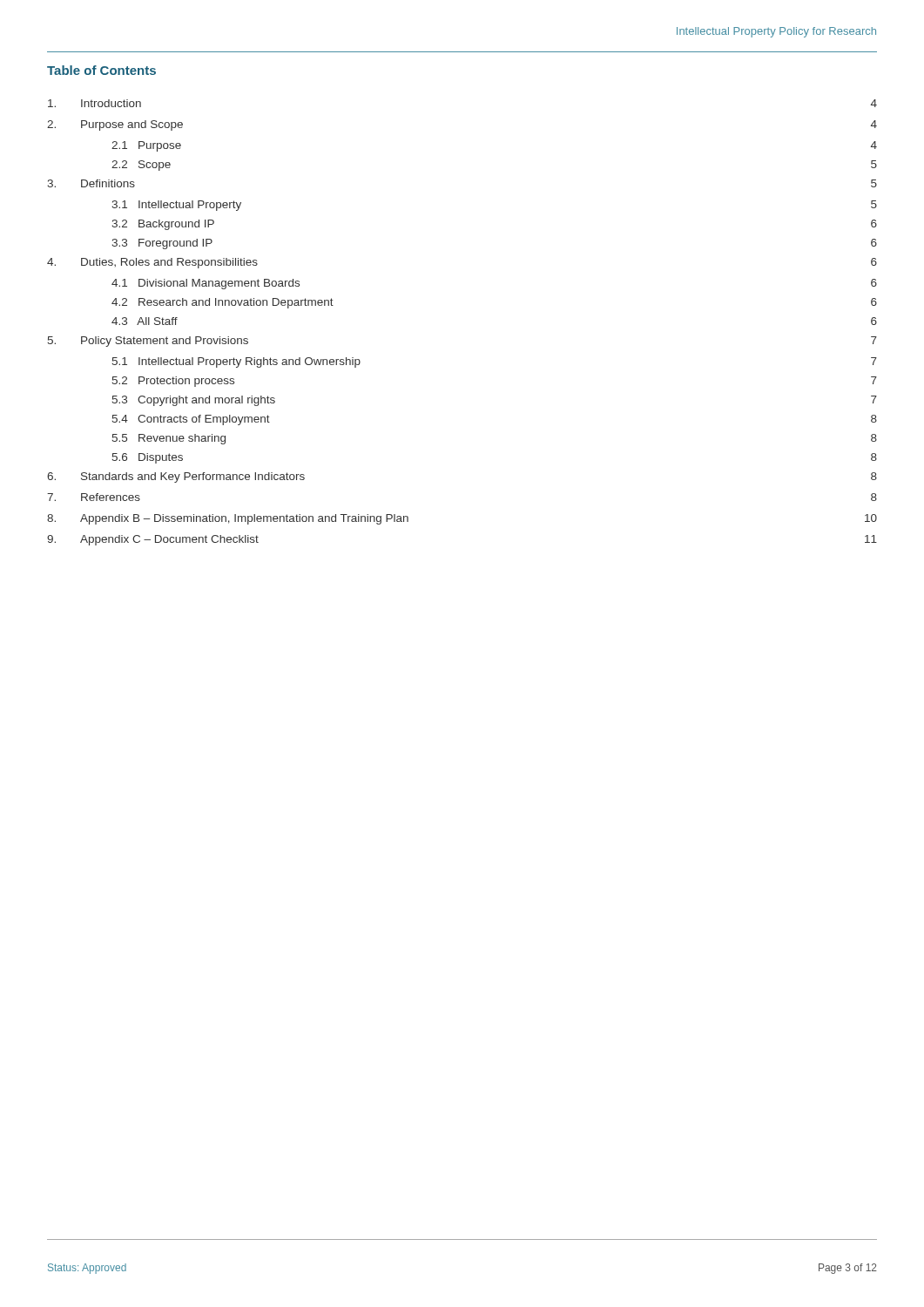The height and width of the screenshot is (1307, 924).
Task: Locate the block starting "5.6 Disputes 8"
Action: [159, 460]
